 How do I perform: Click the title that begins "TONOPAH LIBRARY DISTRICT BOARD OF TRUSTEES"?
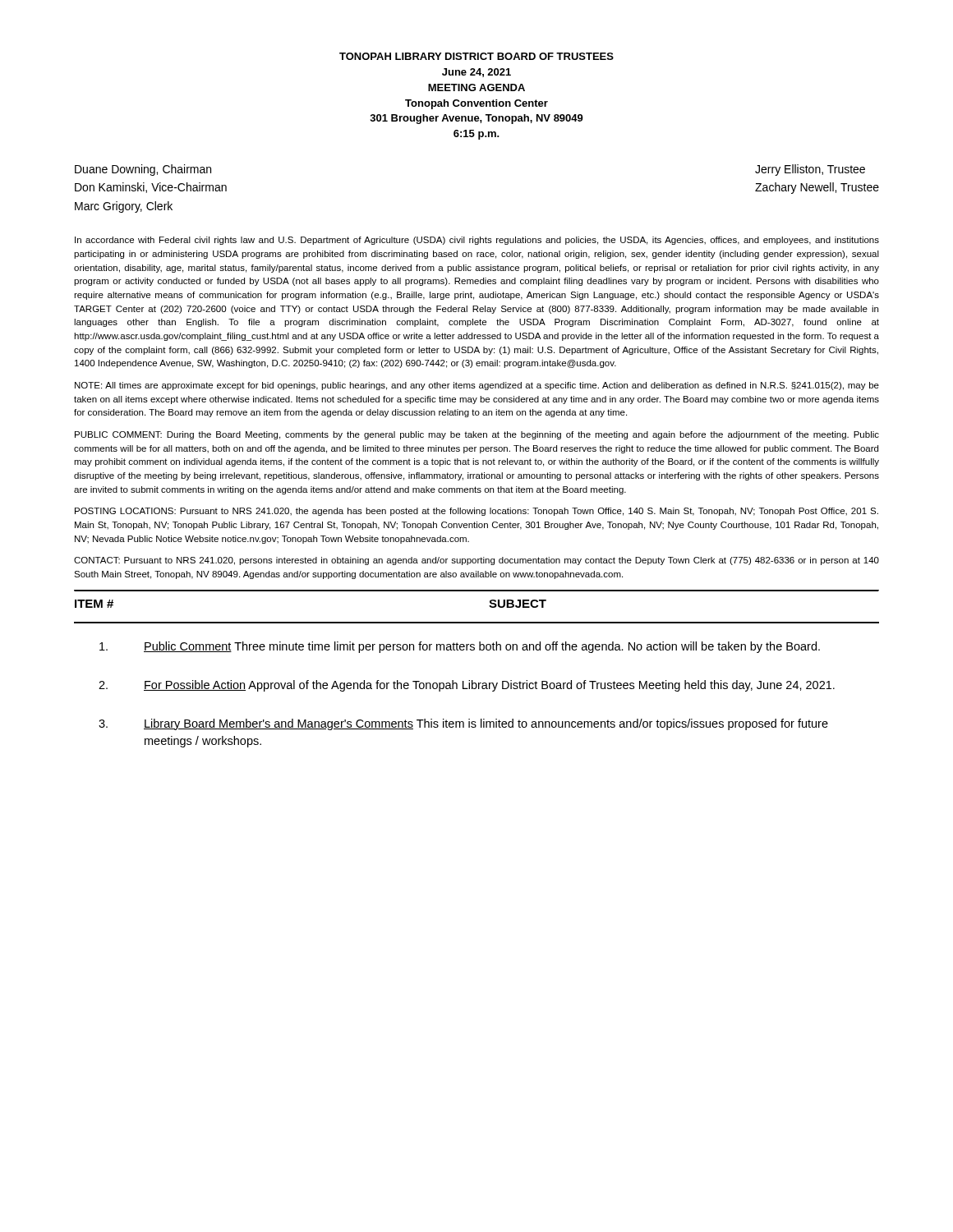click(476, 96)
